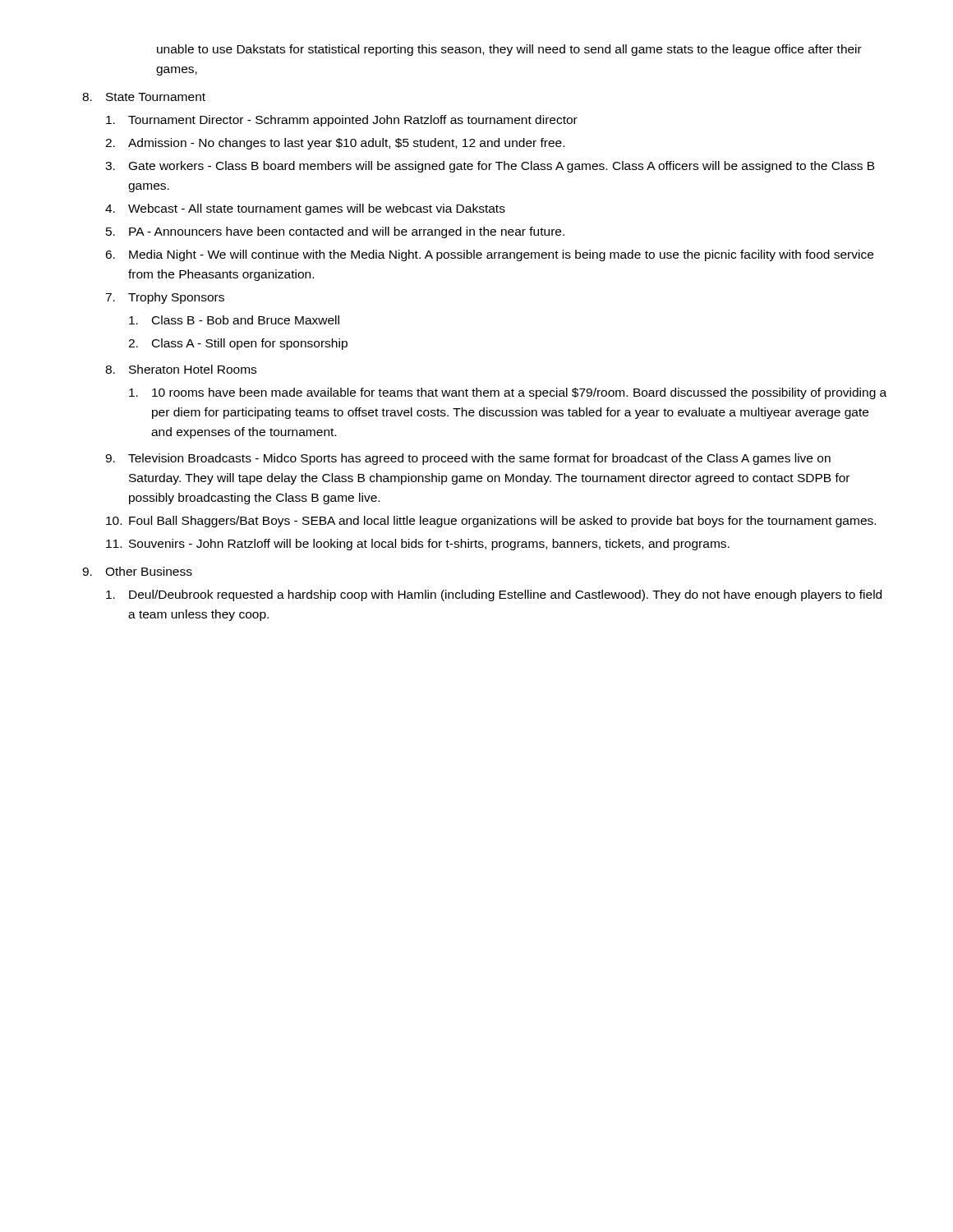This screenshot has height=1232, width=953.
Task: Locate the block starting "9. Other Business 1. Deul/Deubrook"
Action: pos(485,595)
